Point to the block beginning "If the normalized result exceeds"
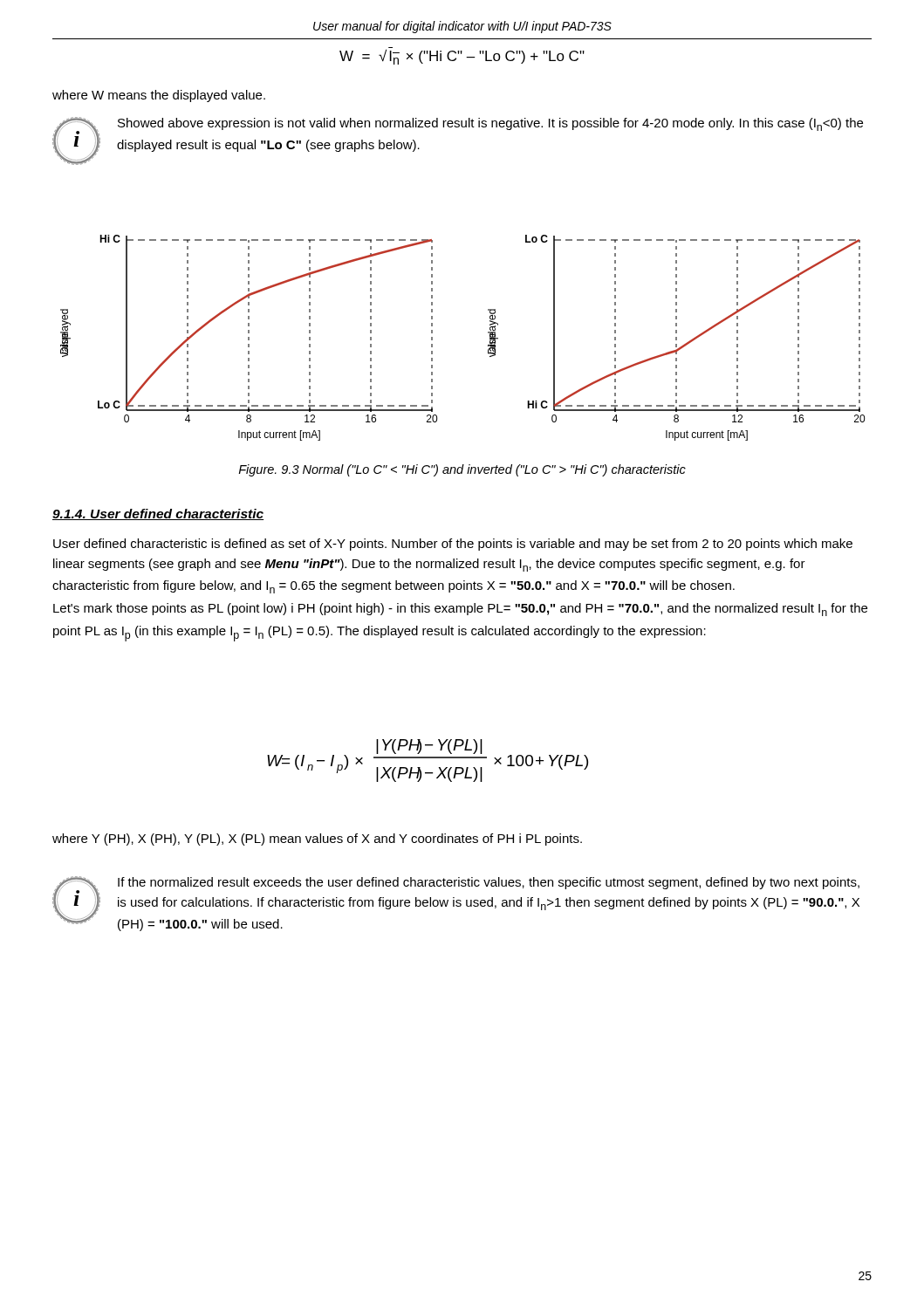Screen dimensions: 1309x924 489,903
